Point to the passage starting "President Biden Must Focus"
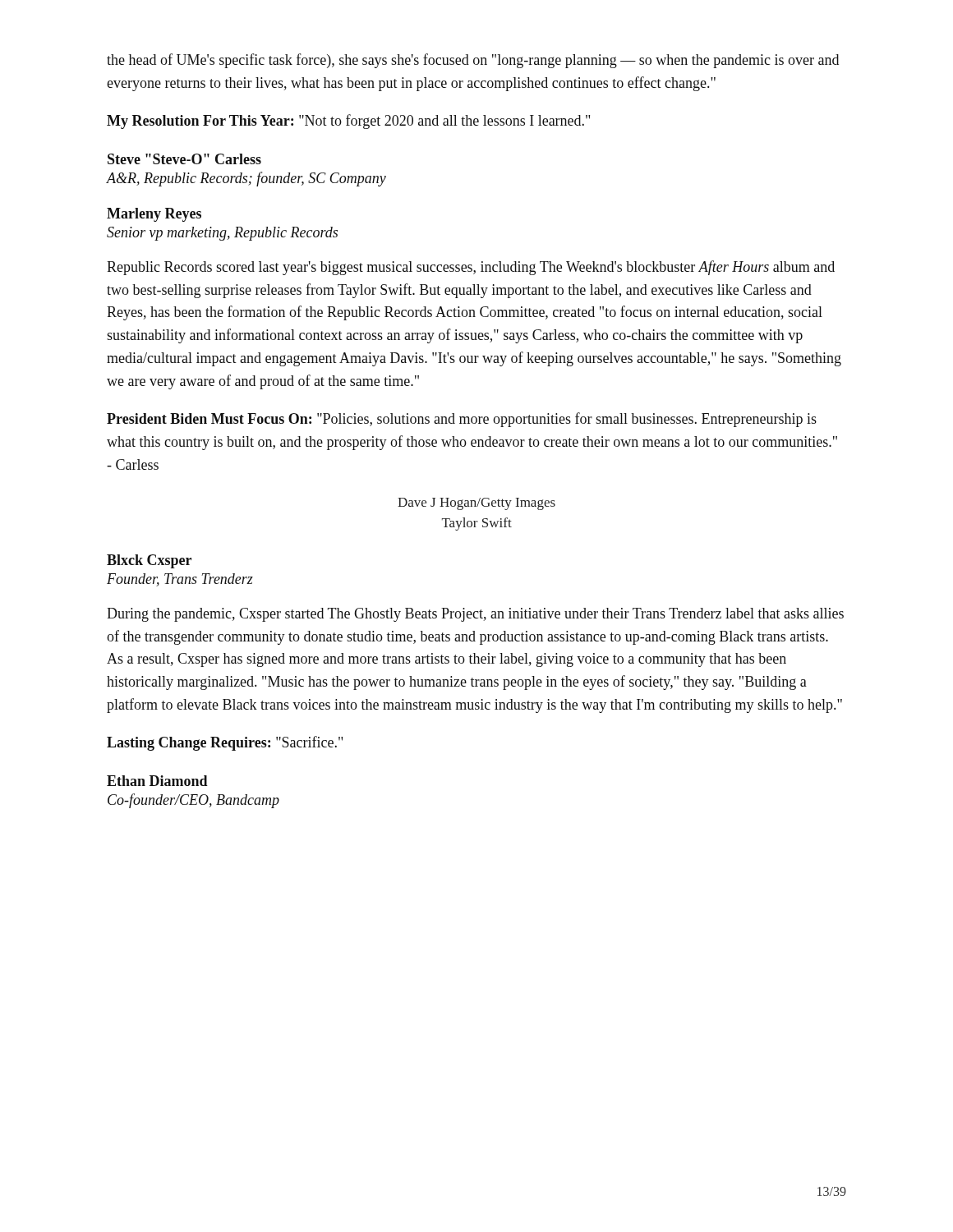The height and width of the screenshot is (1232, 953). [472, 442]
